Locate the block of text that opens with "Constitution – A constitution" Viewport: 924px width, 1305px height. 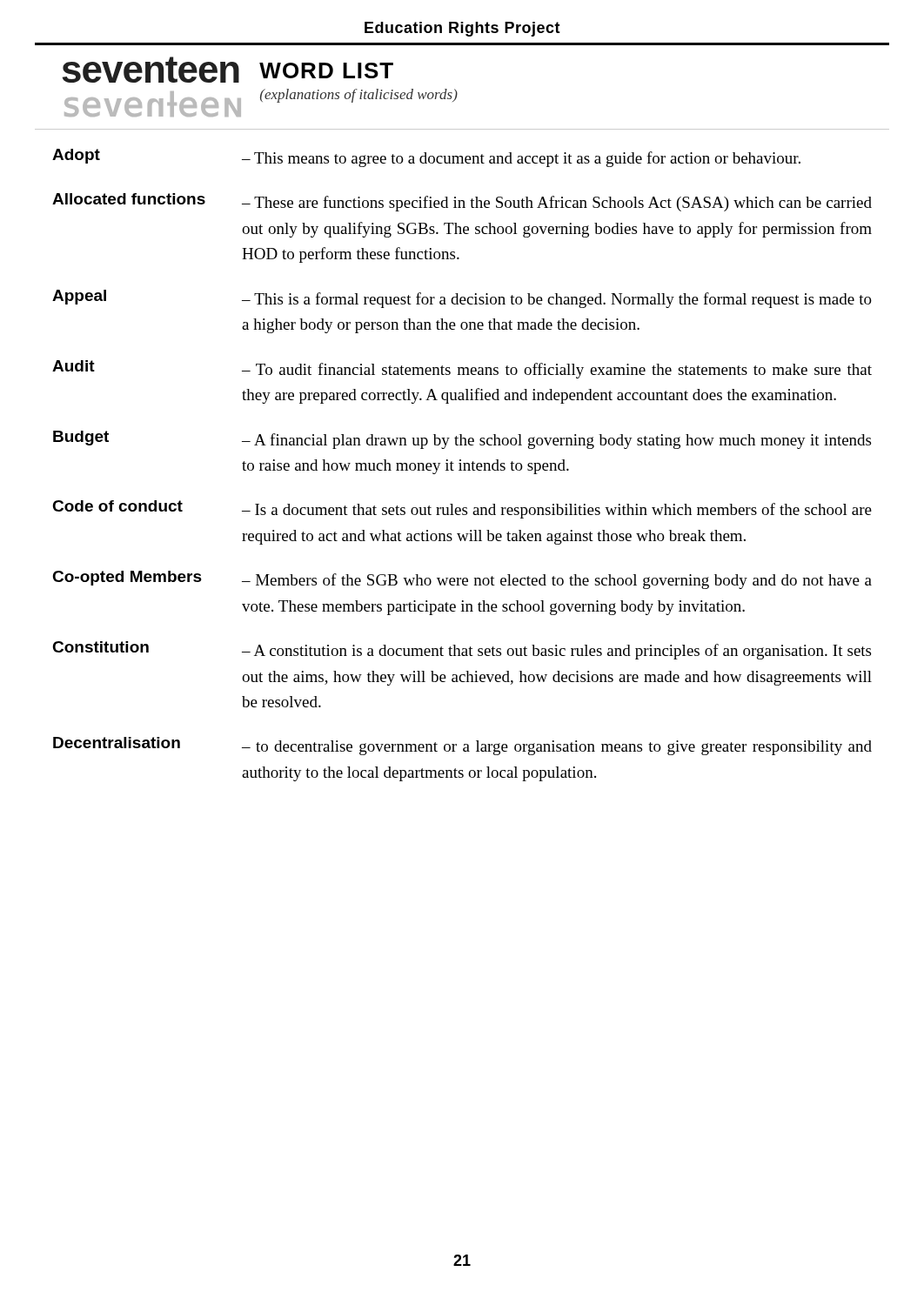click(462, 676)
